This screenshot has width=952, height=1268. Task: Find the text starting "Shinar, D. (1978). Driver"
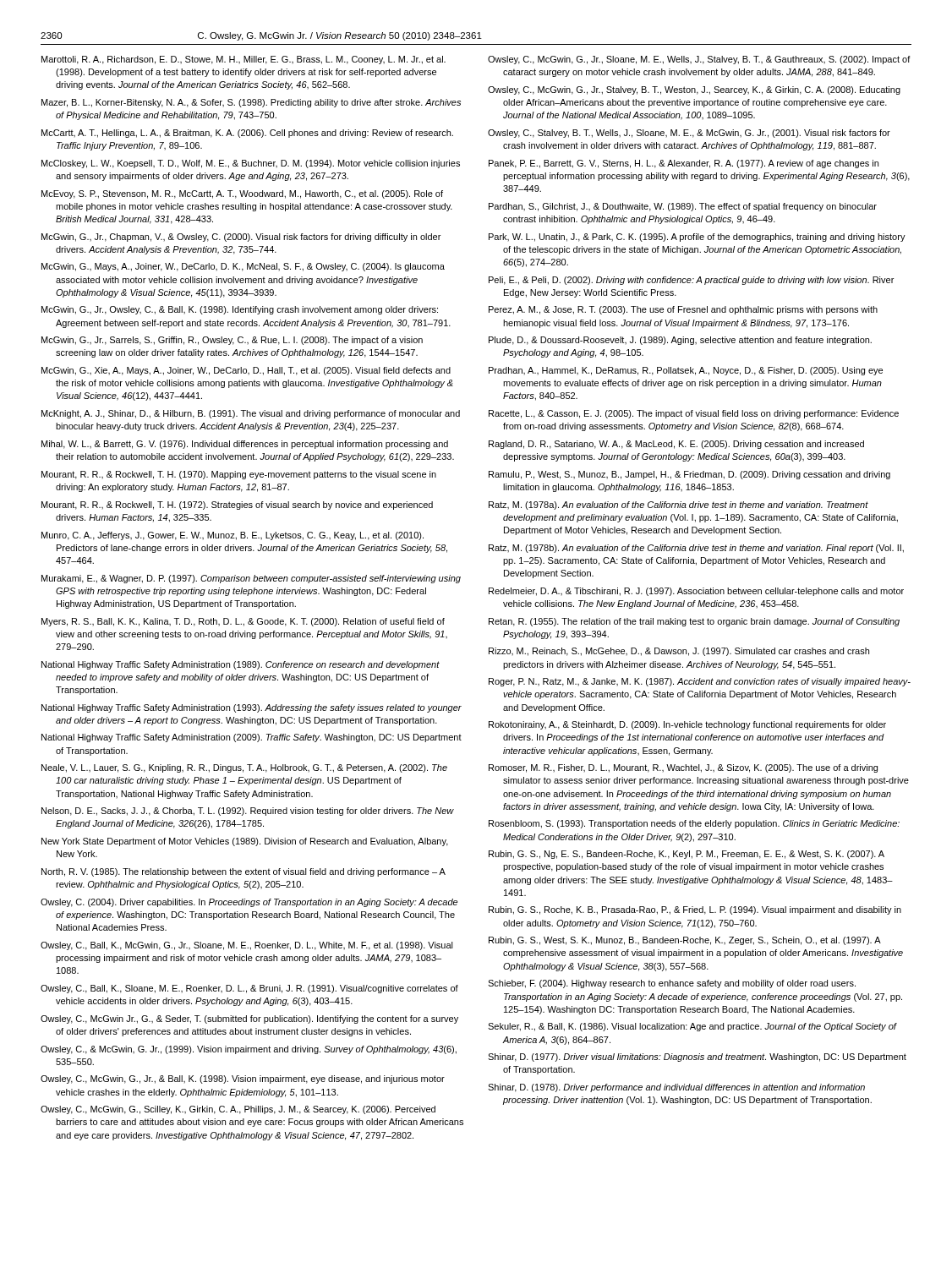[680, 1094]
